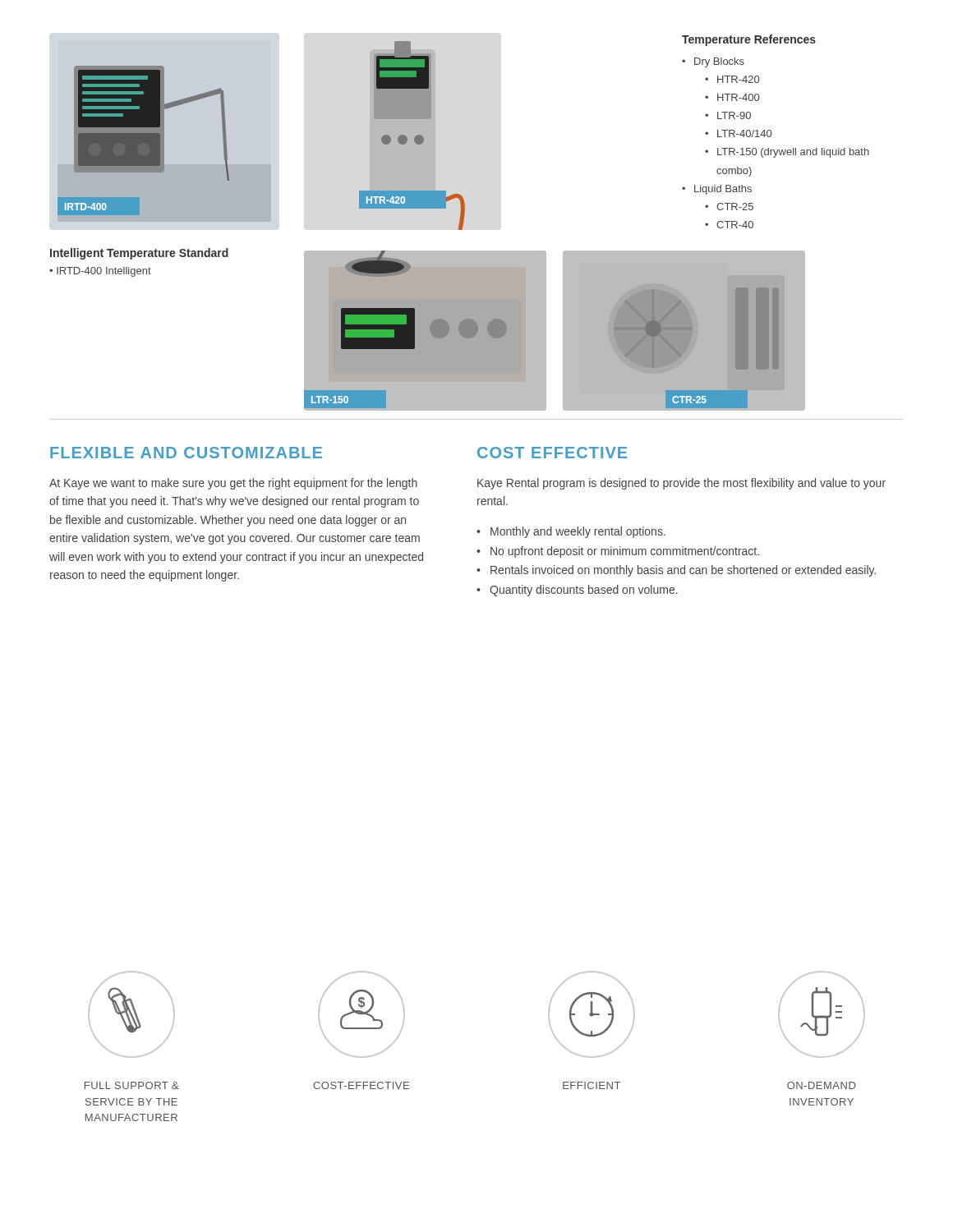Locate the section header that reads "FLEXIBLE AND CUSTOMIZABLE"
This screenshot has width=953, height=1232.
[186, 453]
